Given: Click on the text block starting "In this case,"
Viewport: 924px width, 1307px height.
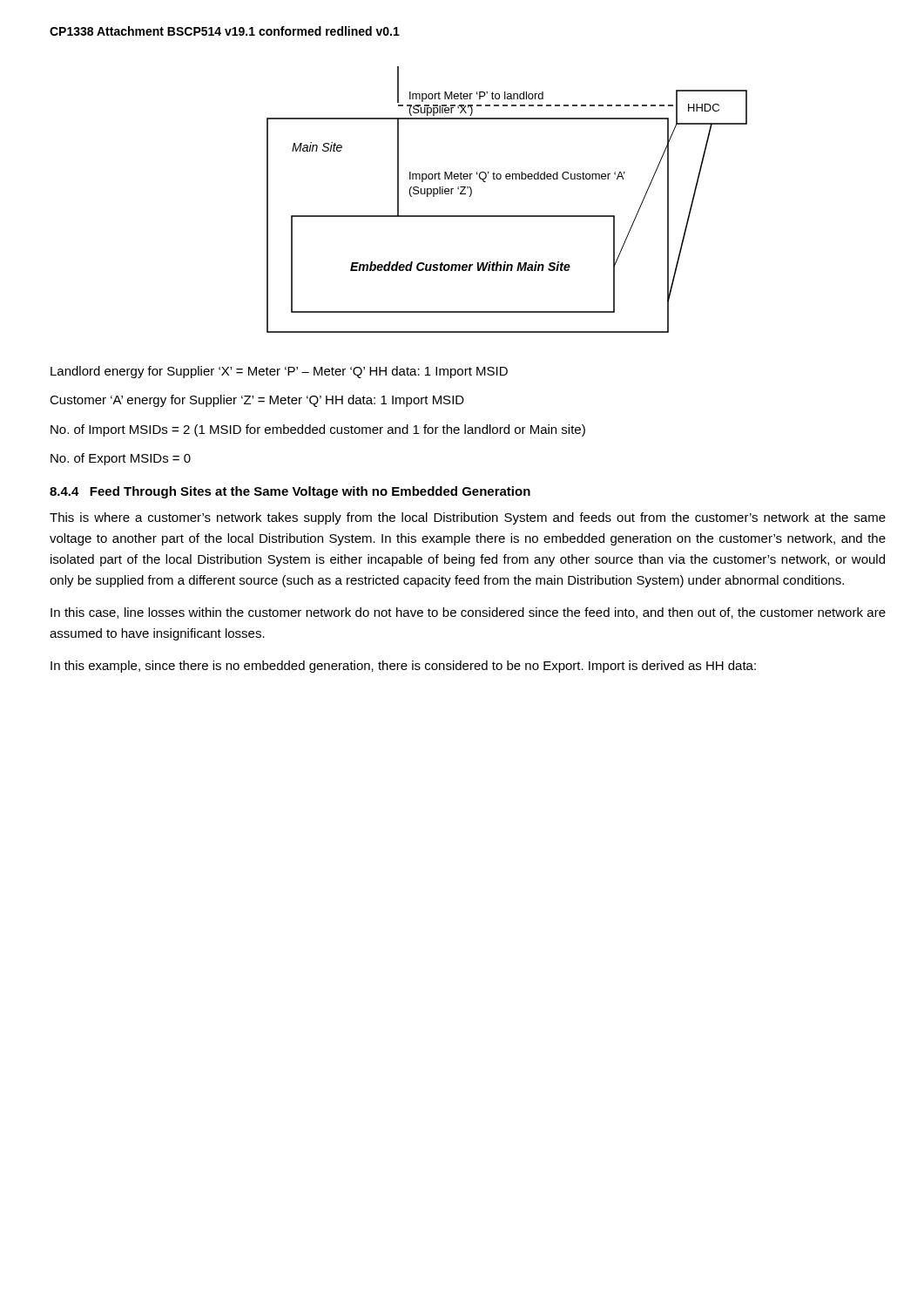Looking at the screenshot, I should (x=468, y=623).
